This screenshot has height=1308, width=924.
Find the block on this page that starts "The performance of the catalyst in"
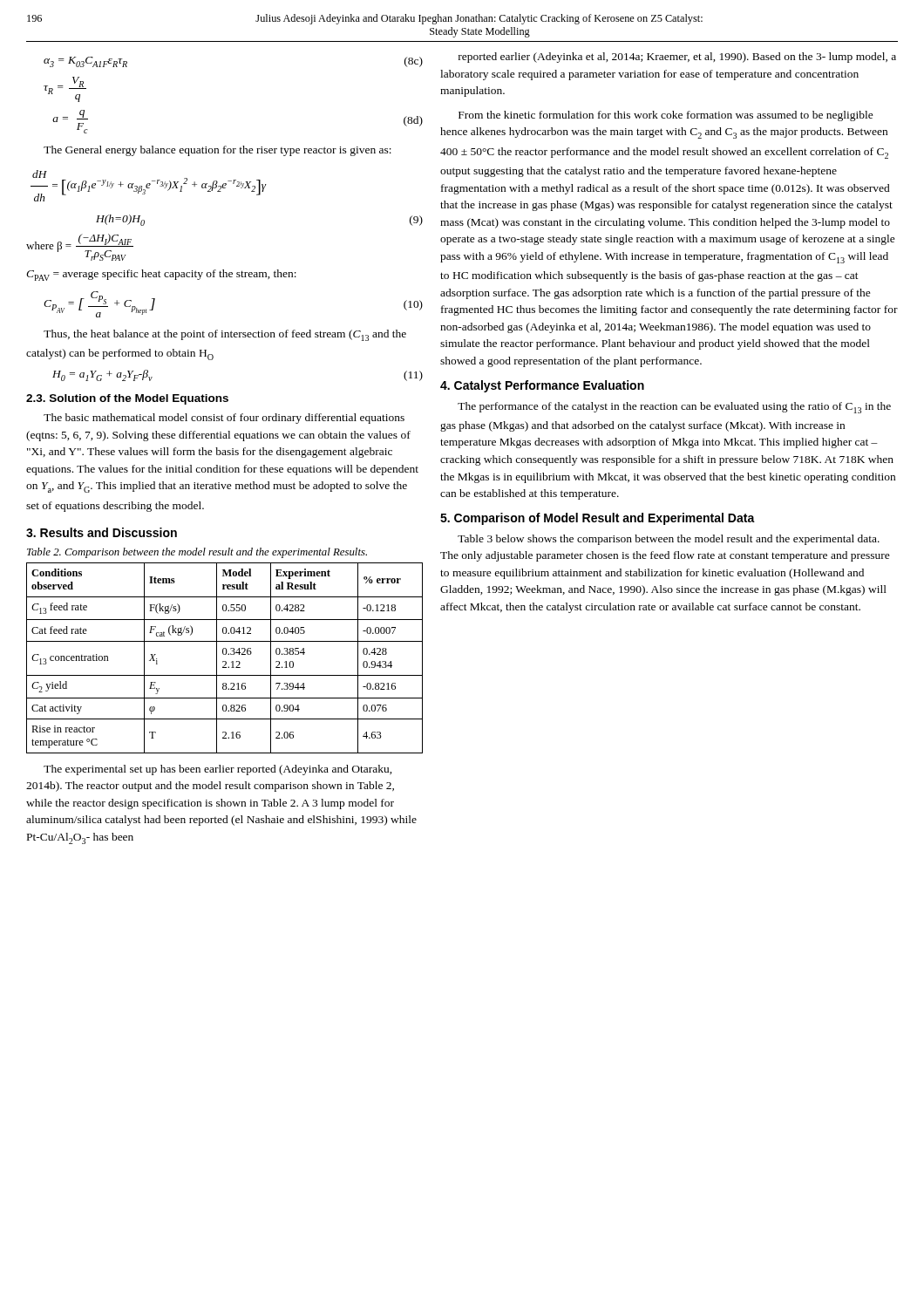(668, 449)
